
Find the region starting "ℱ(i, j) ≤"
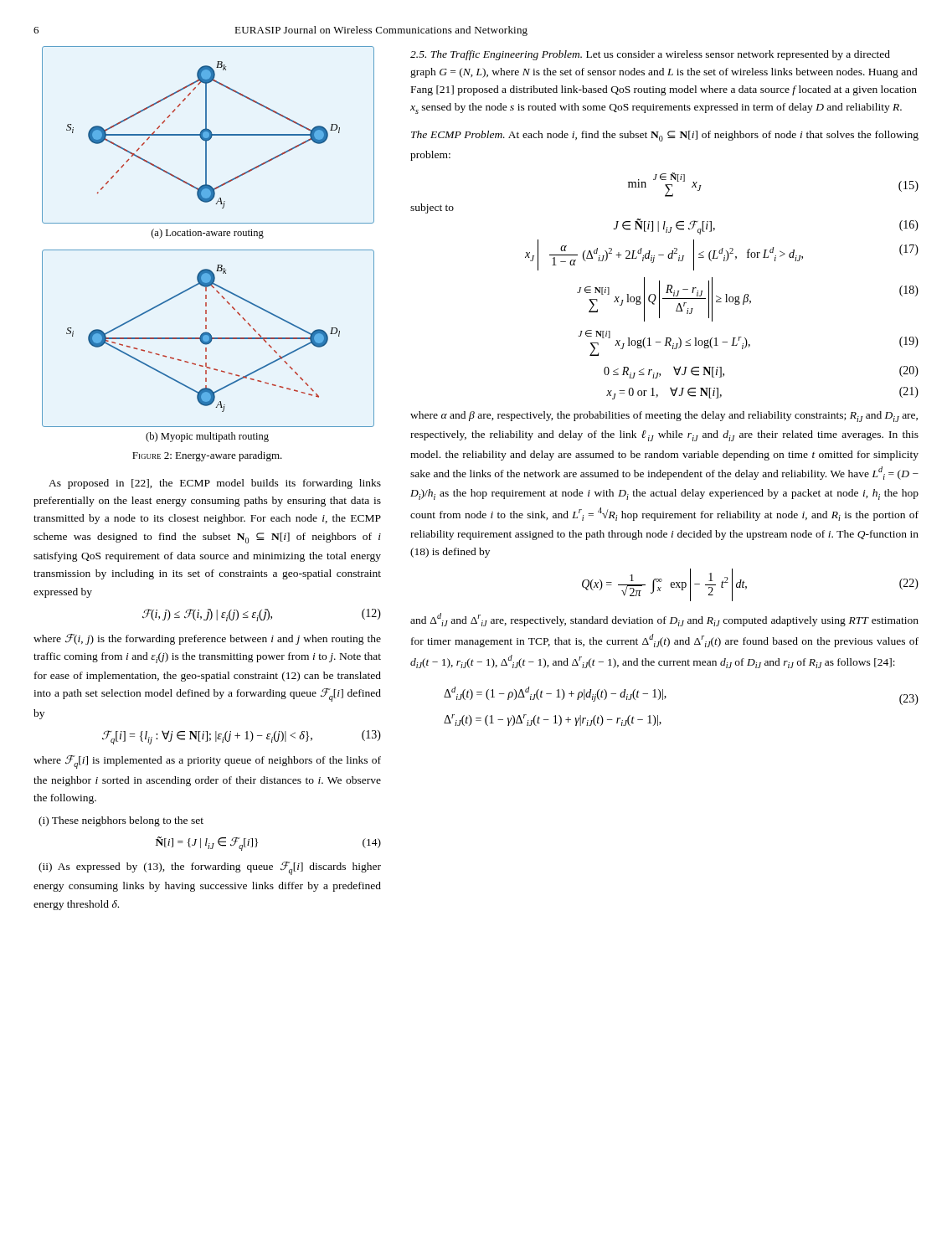261,615
